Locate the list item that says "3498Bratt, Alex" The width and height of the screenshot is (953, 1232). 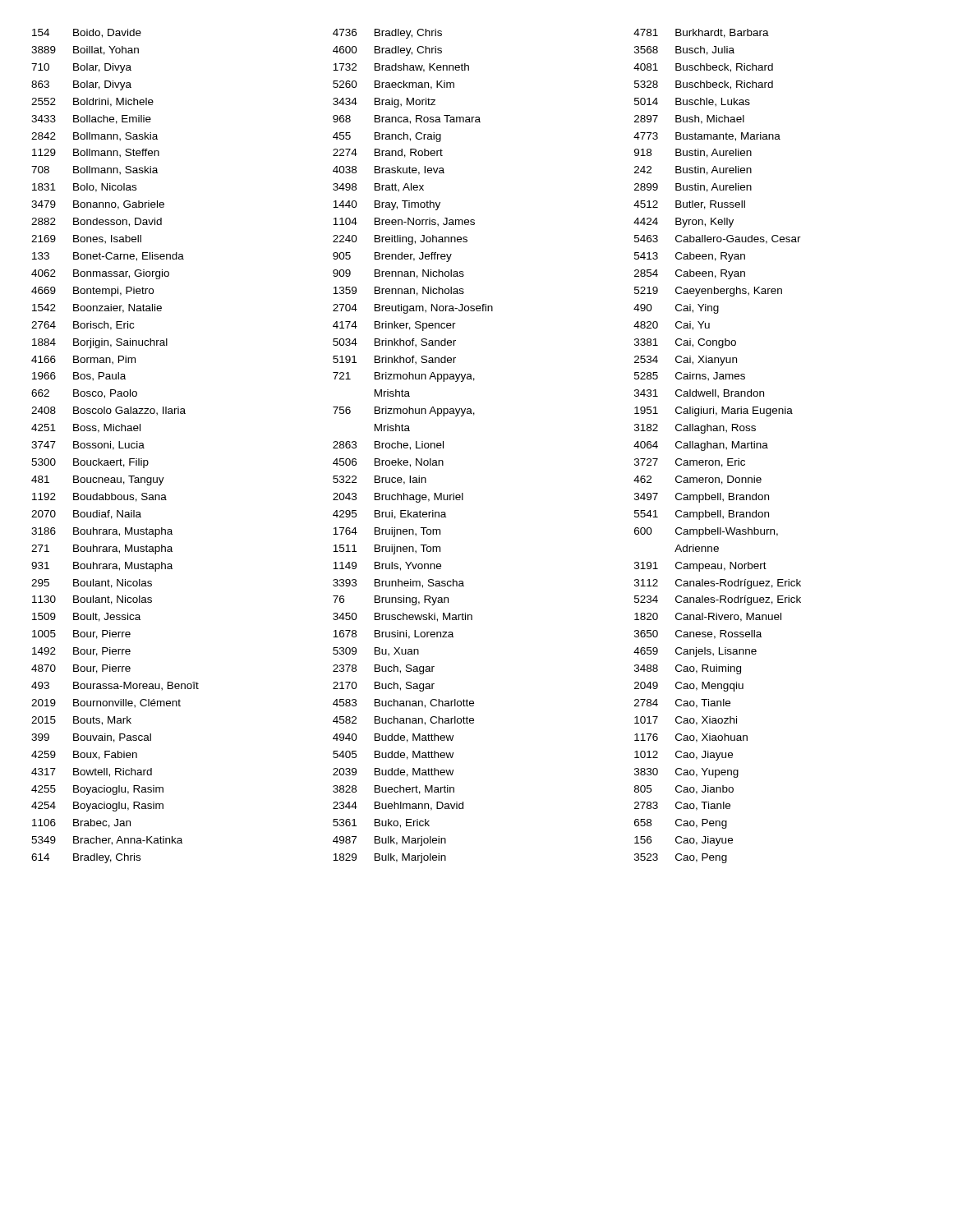[378, 188]
